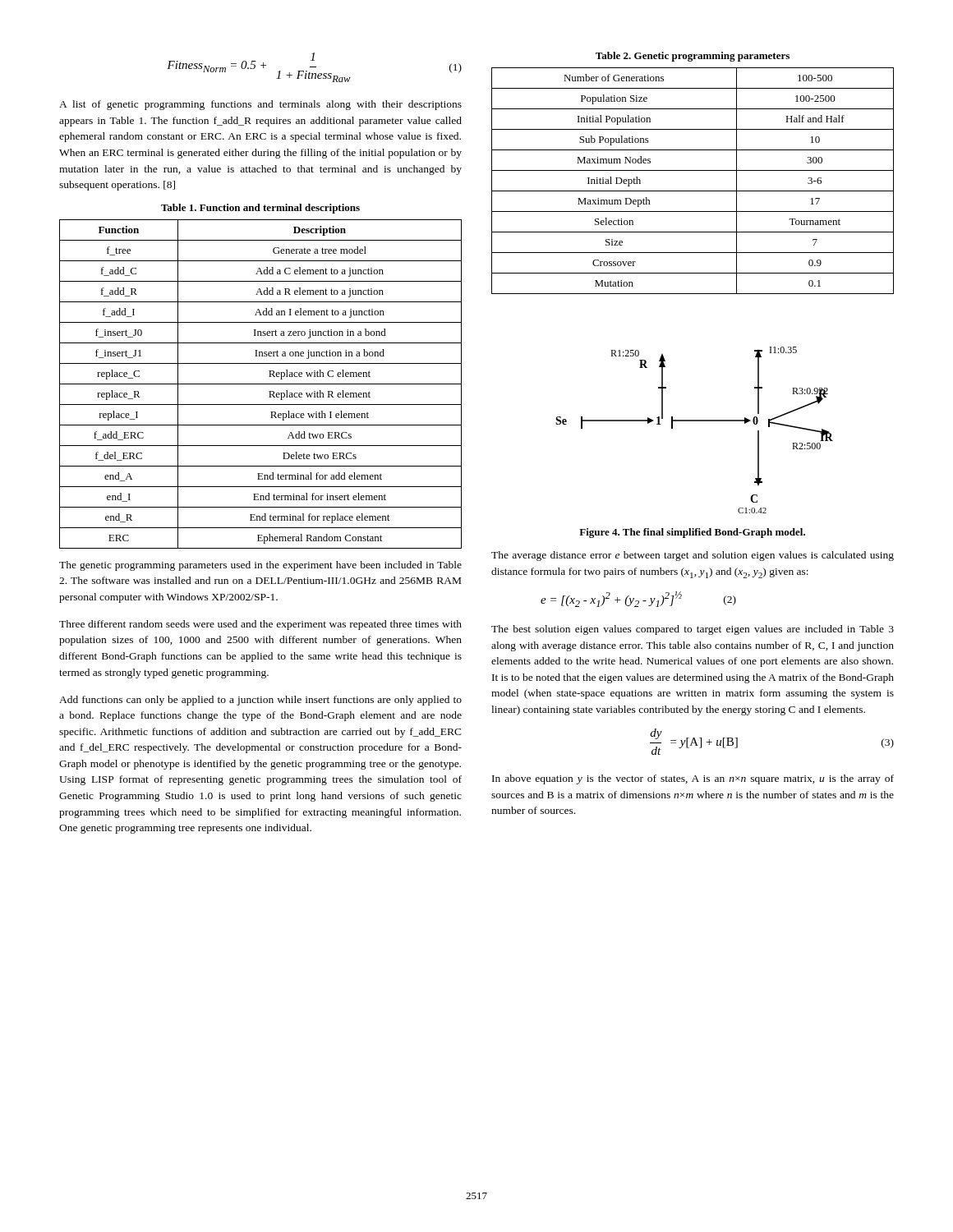Click on the table containing "Half and Half"
The image size is (953, 1232).
[693, 181]
